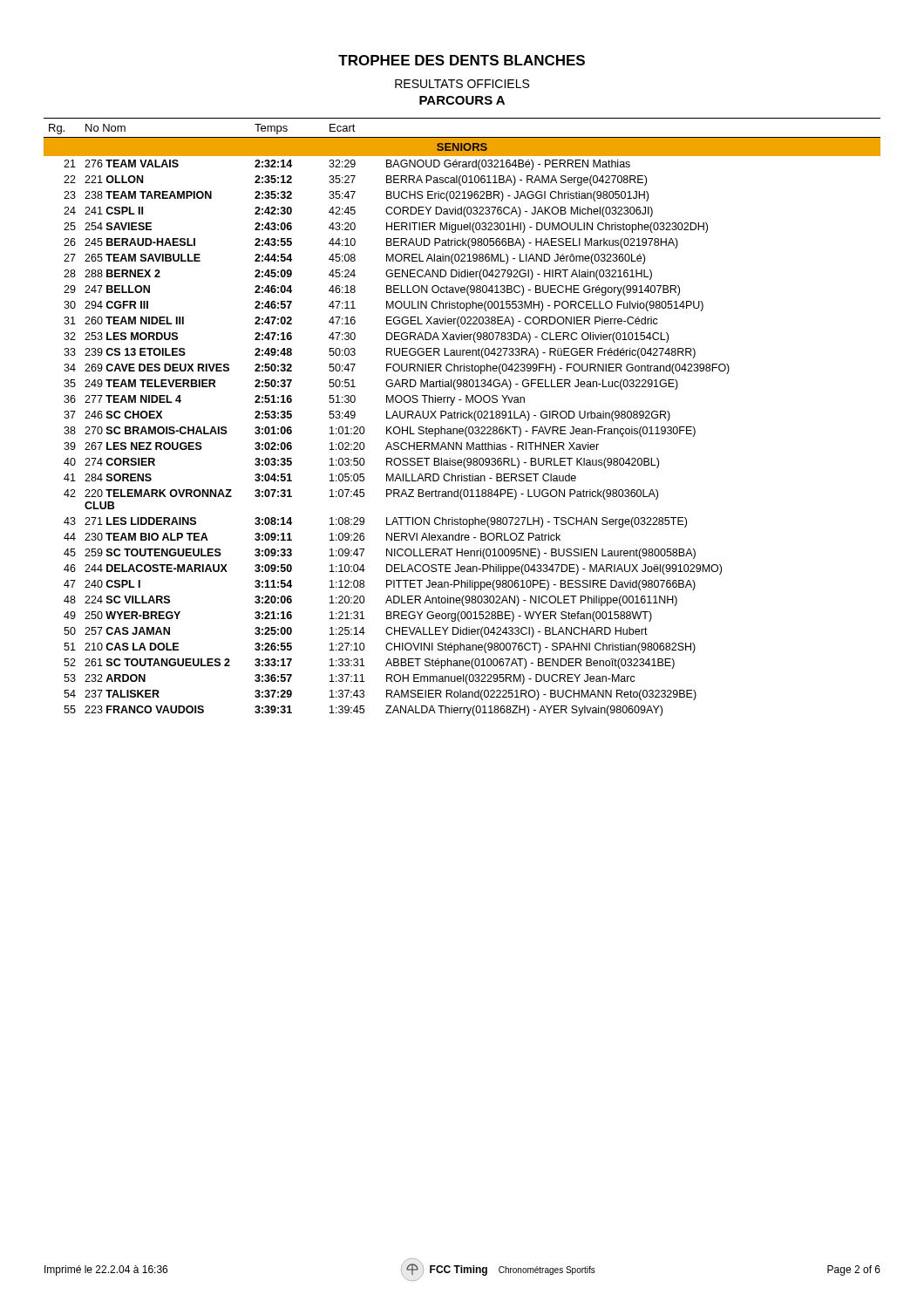
Task: Find the table
Action: pyautogui.click(x=462, y=418)
